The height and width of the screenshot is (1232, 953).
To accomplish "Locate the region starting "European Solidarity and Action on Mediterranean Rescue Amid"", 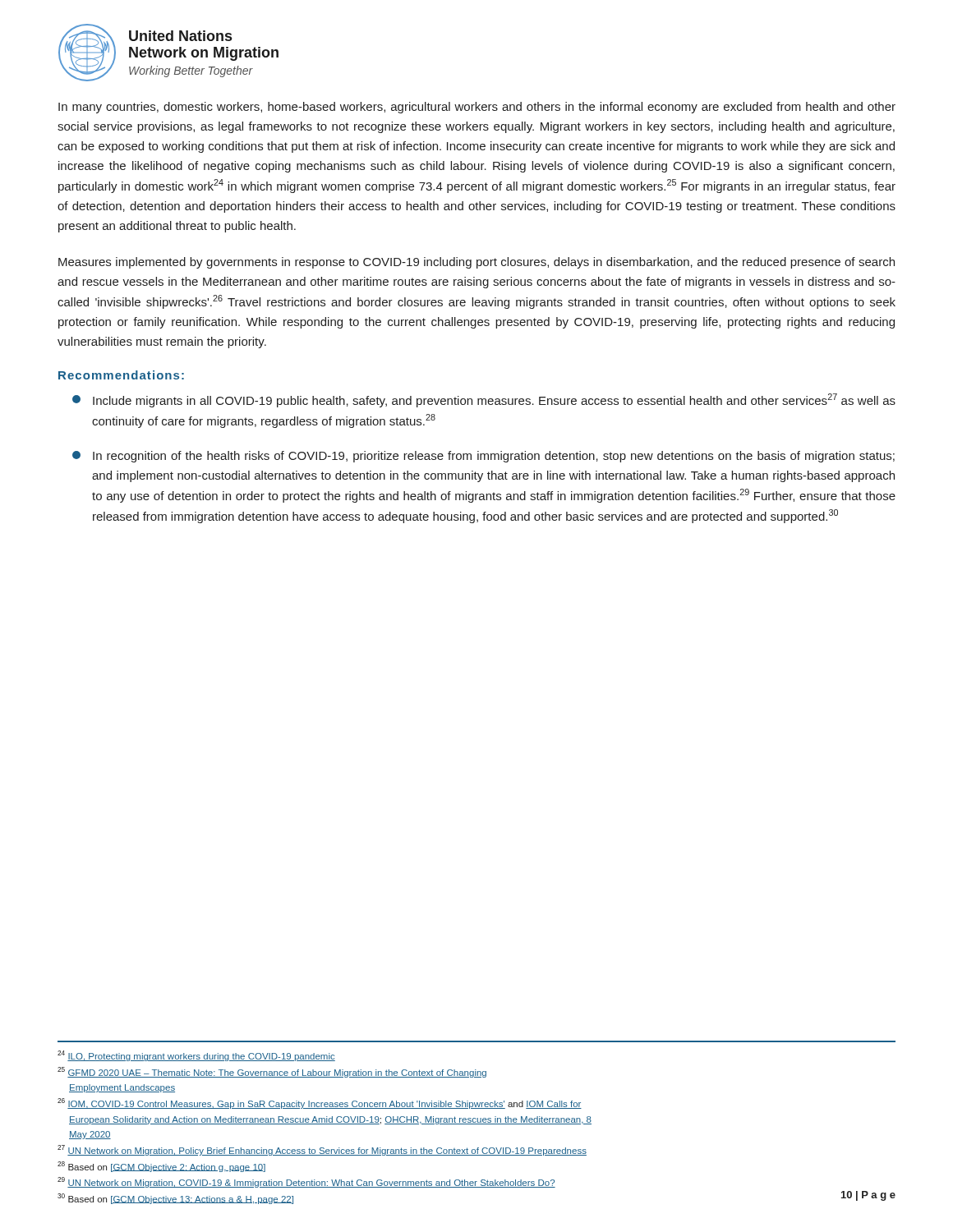I will [330, 1119].
